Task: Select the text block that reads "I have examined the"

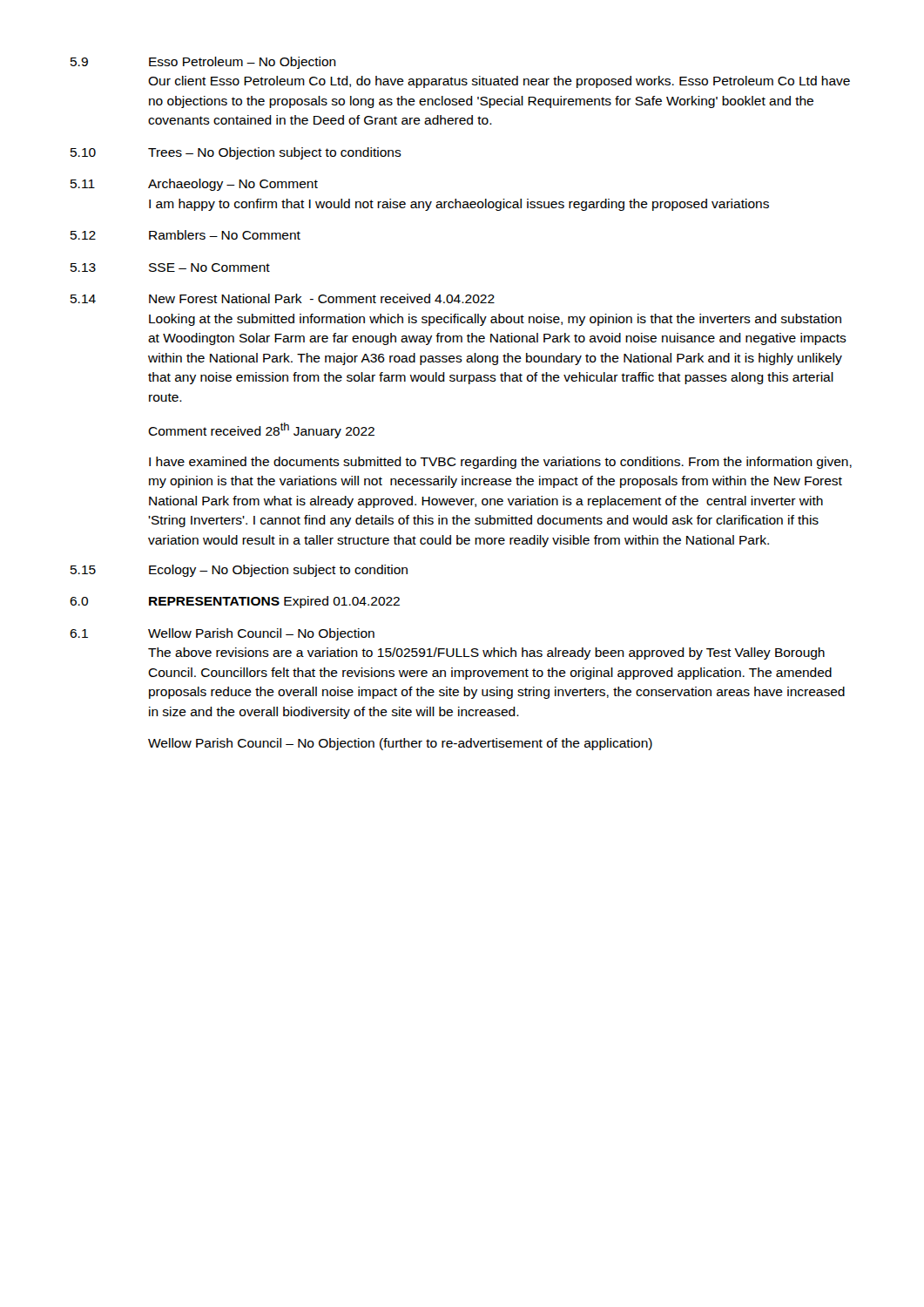Action: pyautogui.click(x=500, y=500)
